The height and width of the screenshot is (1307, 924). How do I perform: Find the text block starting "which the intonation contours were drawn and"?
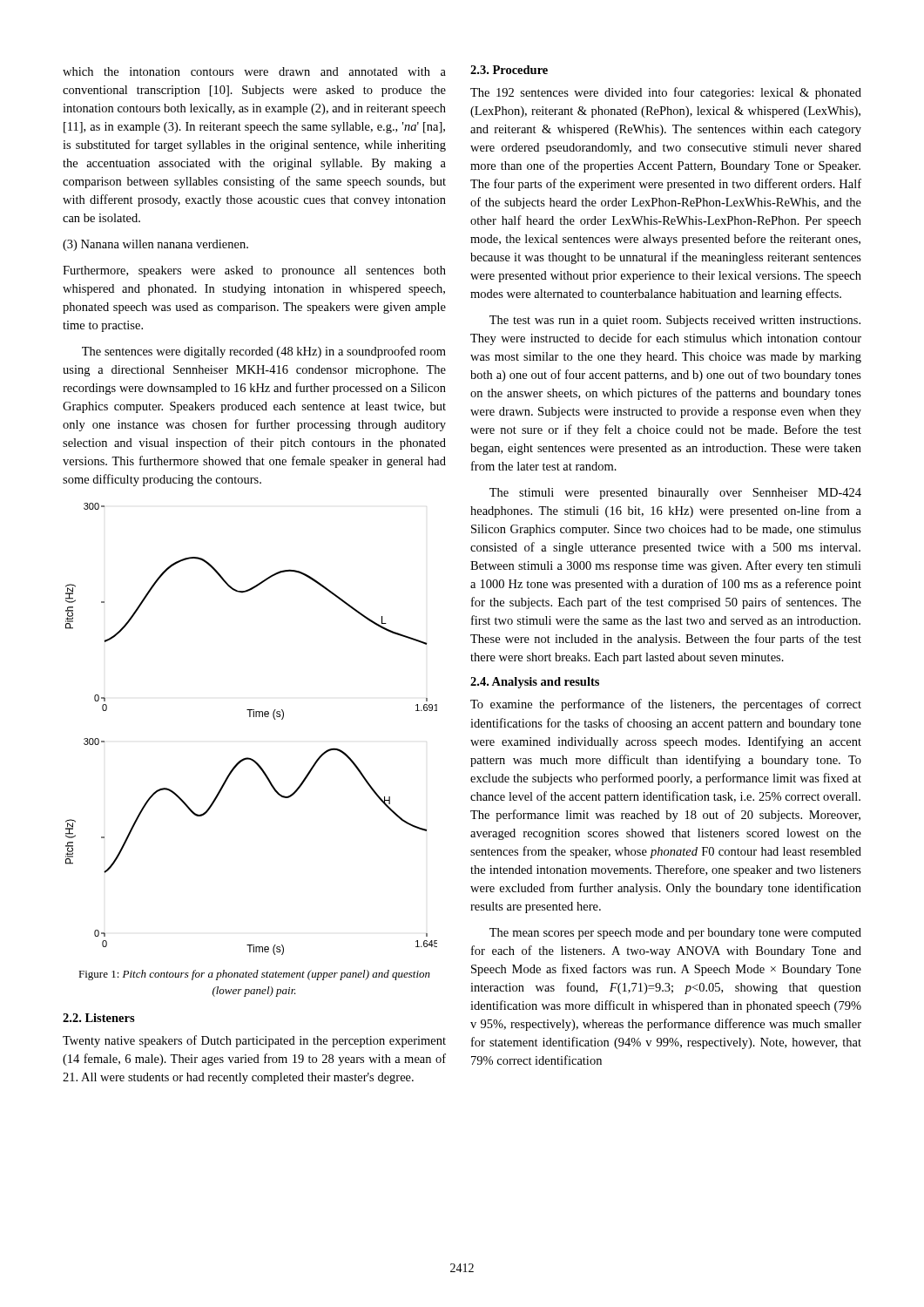[254, 145]
